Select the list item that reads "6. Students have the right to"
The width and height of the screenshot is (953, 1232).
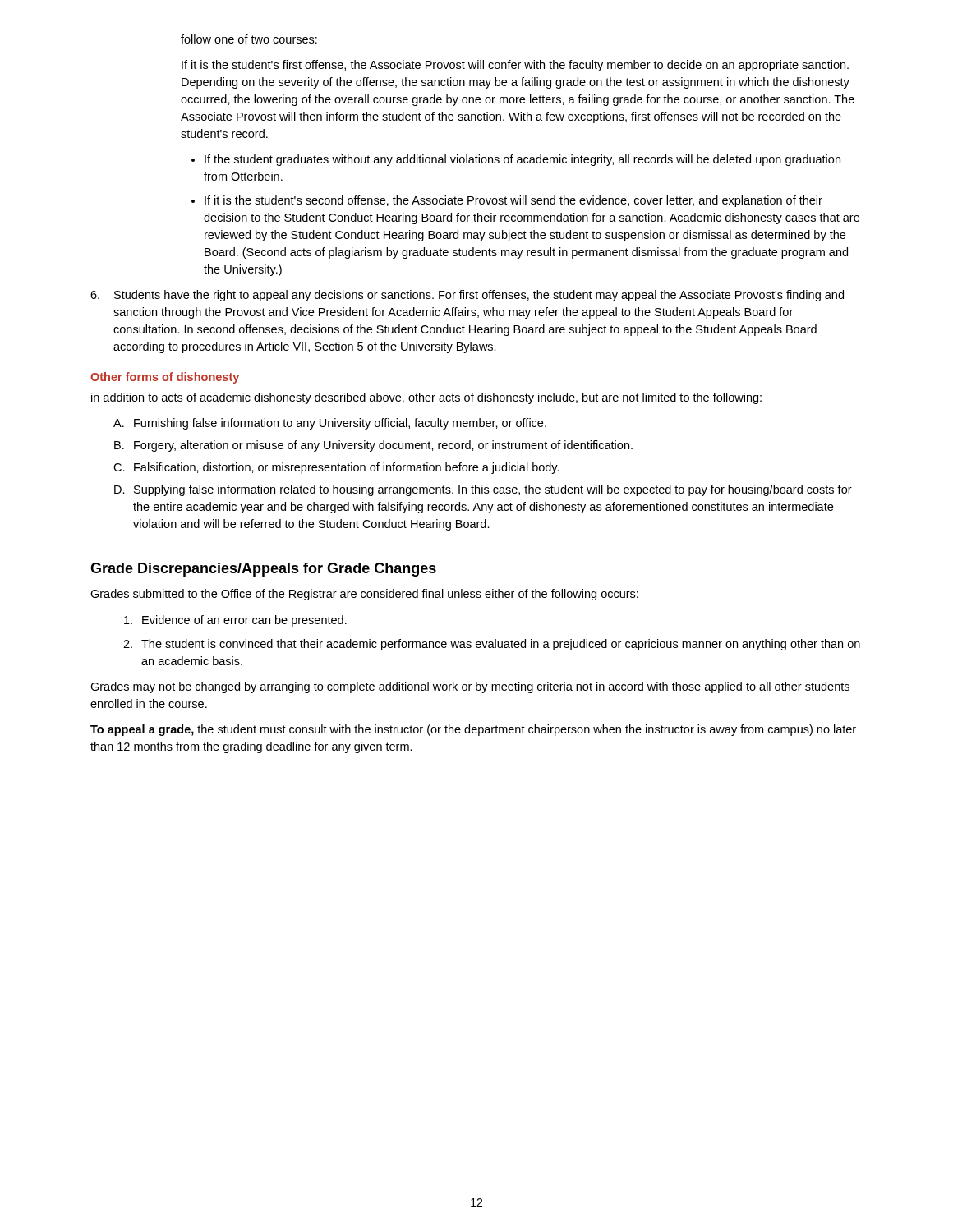[x=476, y=321]
